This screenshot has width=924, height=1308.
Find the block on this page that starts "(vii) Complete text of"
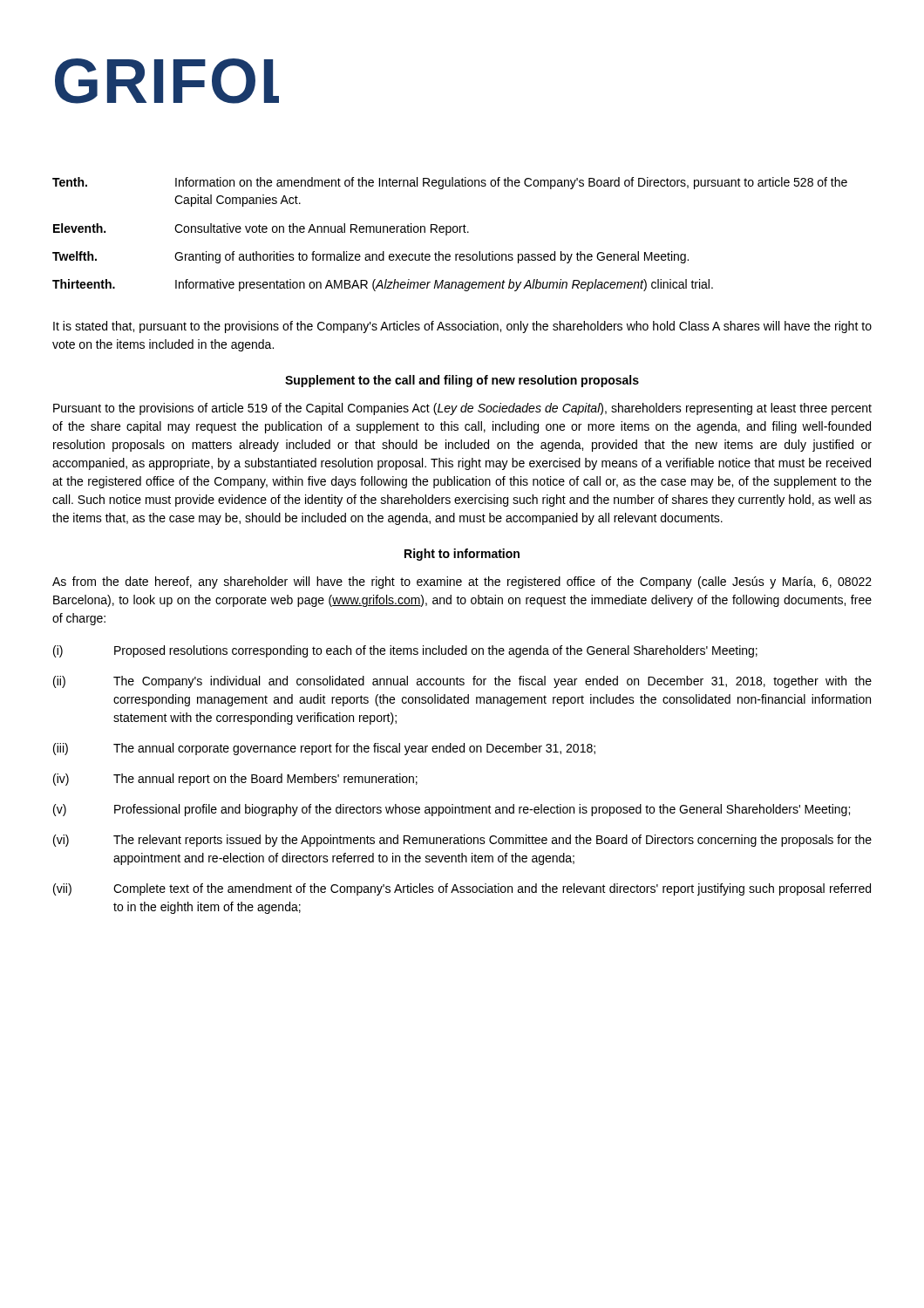(462, 899)
